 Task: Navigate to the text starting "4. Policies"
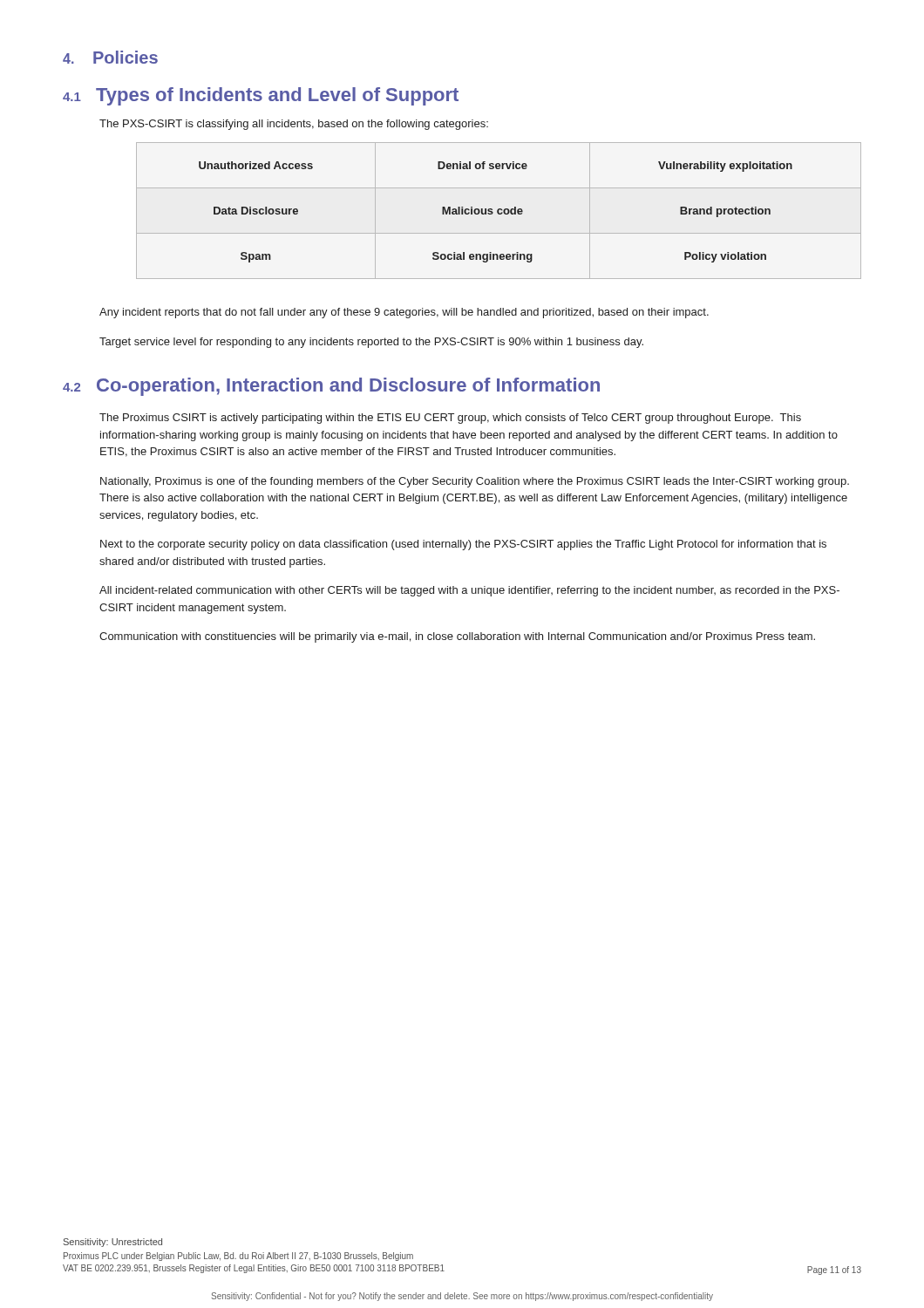111,58
